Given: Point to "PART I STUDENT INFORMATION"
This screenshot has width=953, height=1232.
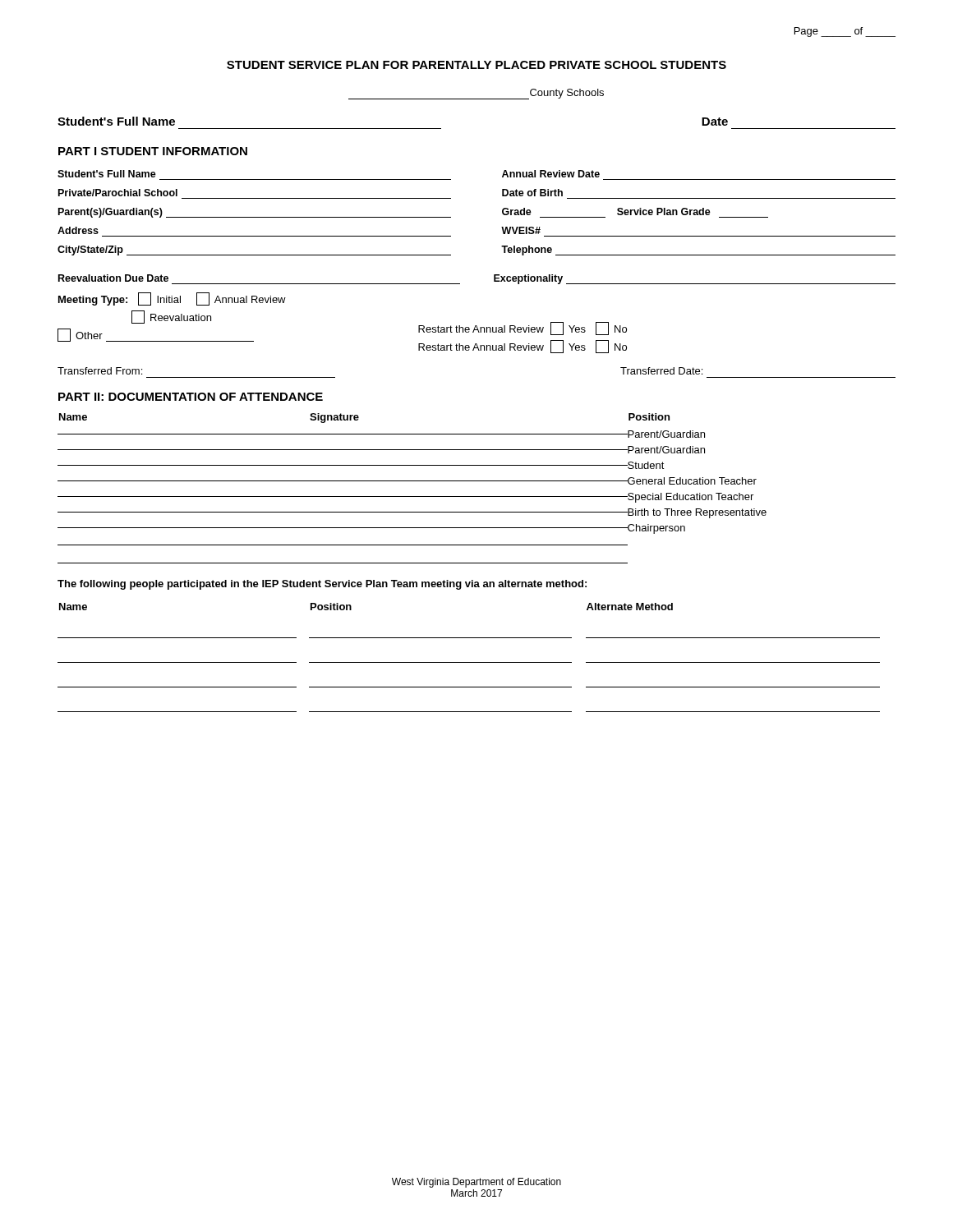Looking at the screenshot, I should point(153,151).
